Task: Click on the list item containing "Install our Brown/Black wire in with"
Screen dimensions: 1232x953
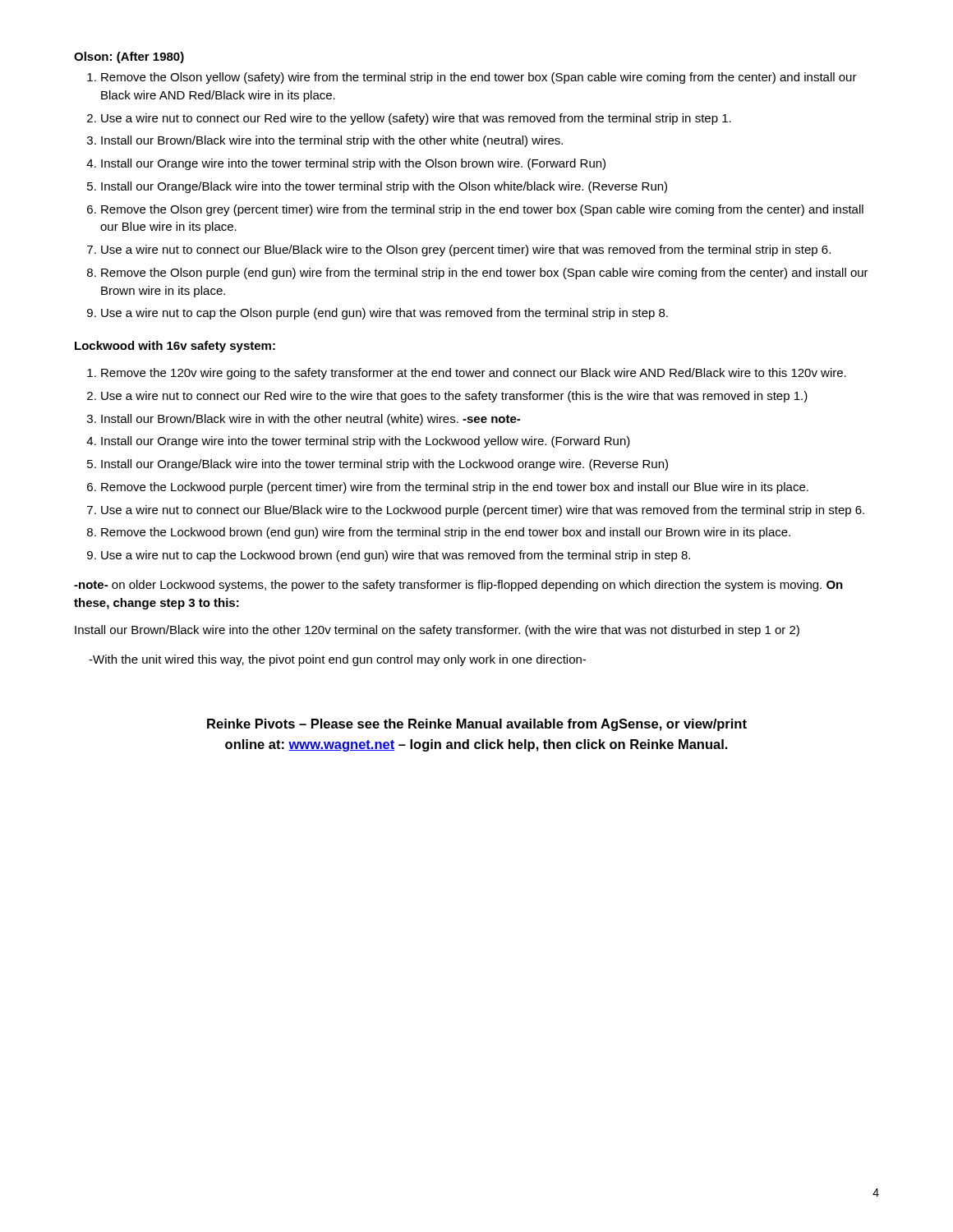Action: (490, 418)
